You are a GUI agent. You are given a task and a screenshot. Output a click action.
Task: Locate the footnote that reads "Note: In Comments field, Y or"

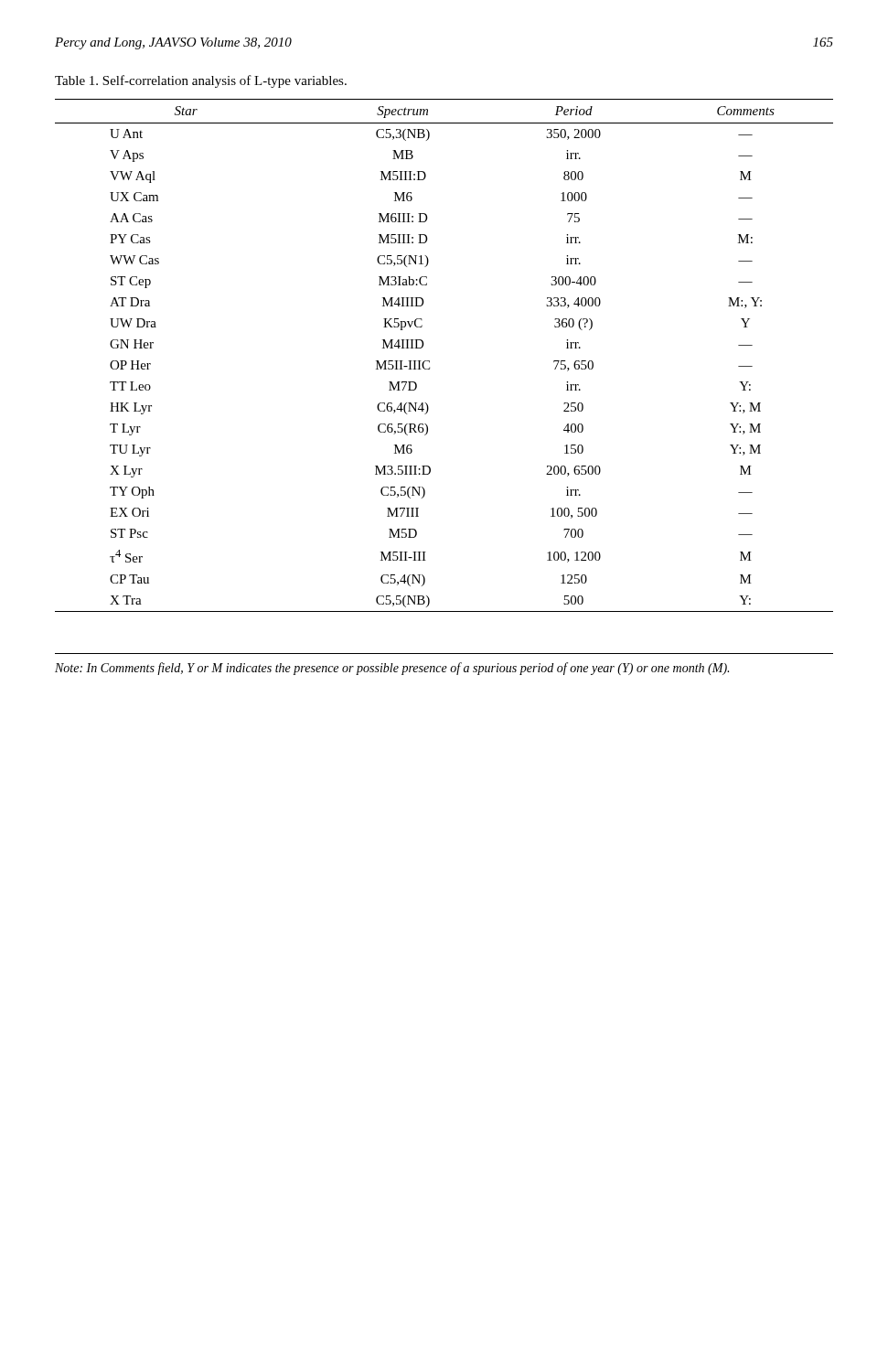coord(393,668)
